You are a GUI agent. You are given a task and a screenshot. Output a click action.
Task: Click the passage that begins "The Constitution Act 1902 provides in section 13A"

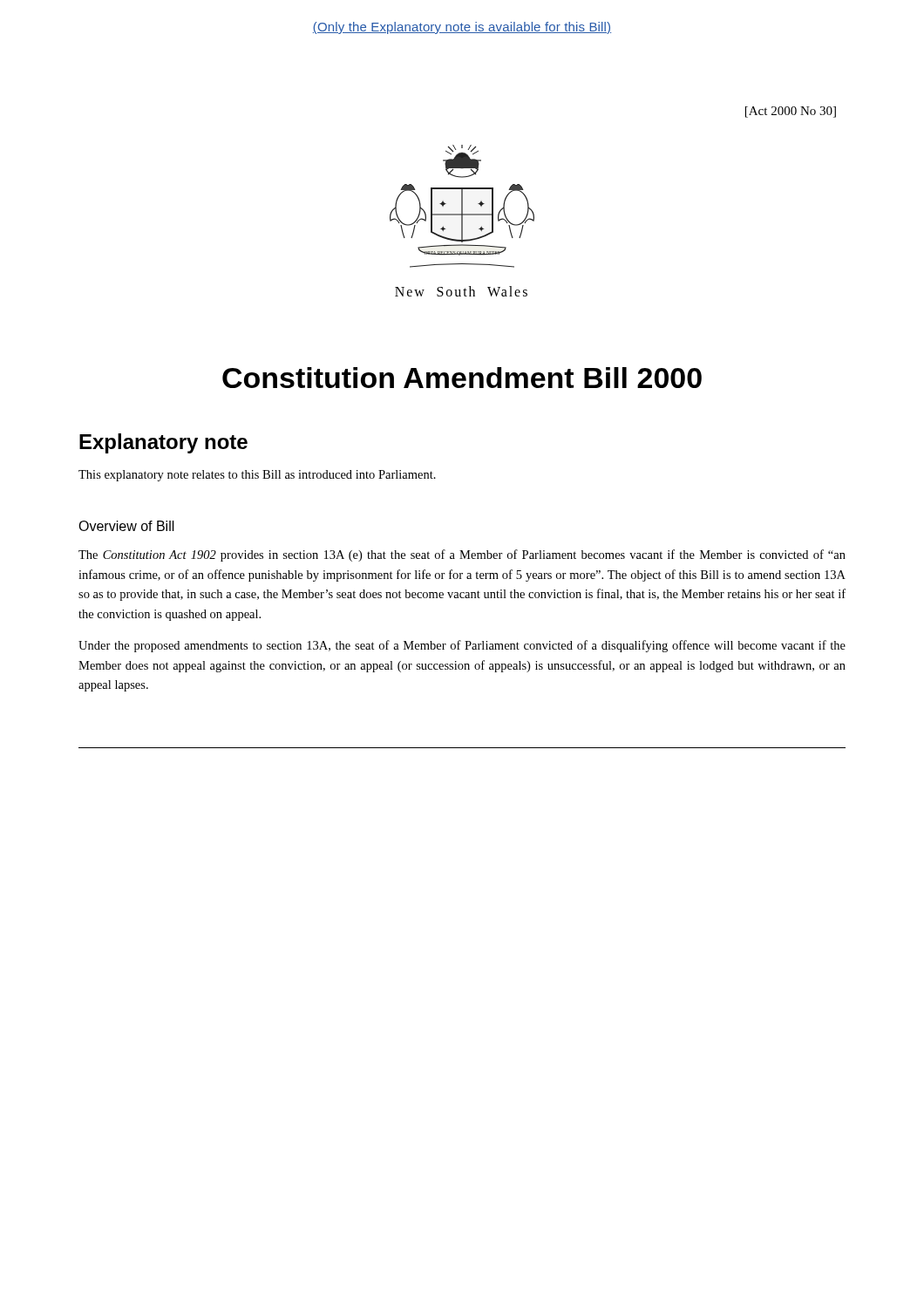pyautogui.click(x=462, y=584)
